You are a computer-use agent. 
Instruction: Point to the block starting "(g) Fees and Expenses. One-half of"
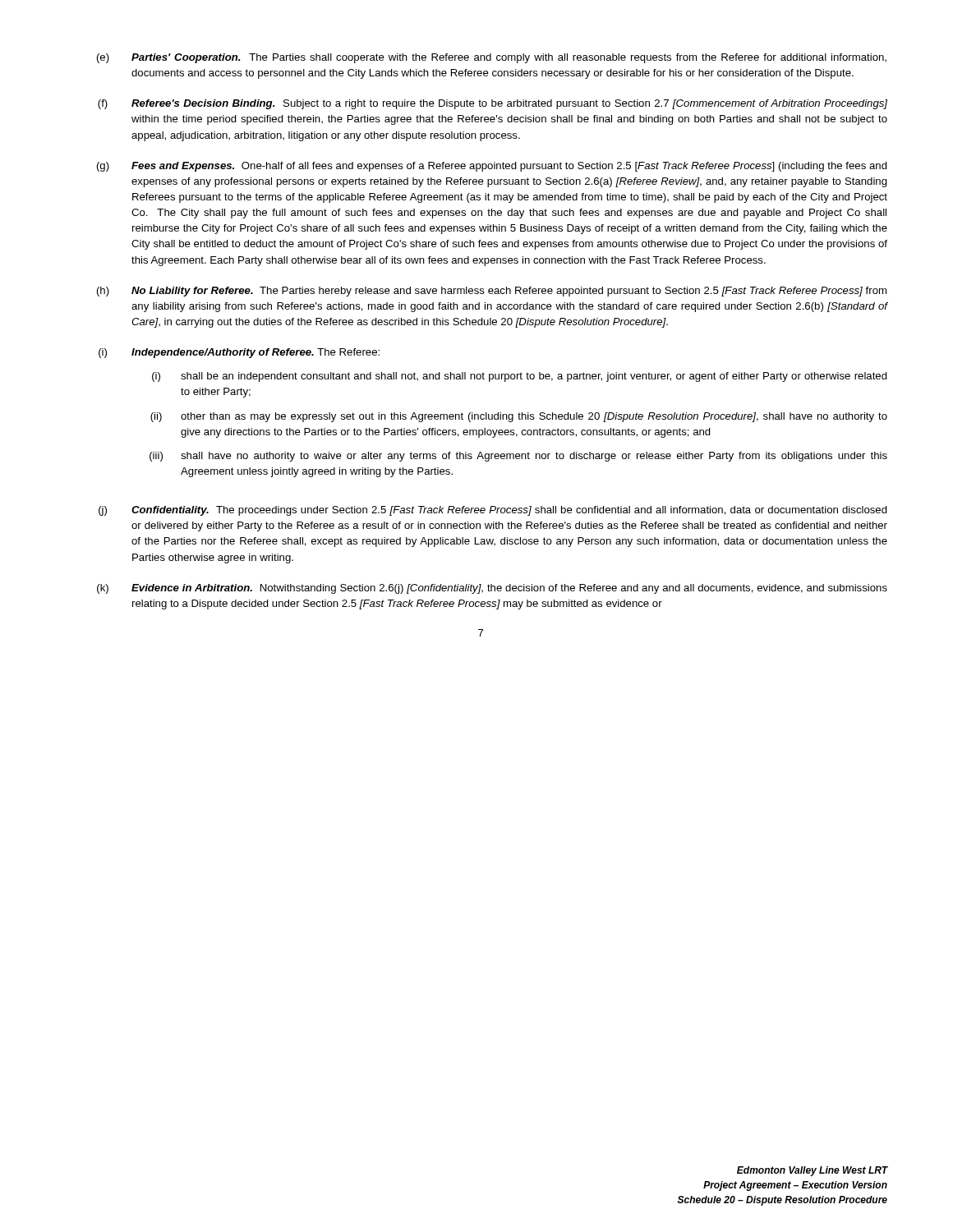coord(481,212)
